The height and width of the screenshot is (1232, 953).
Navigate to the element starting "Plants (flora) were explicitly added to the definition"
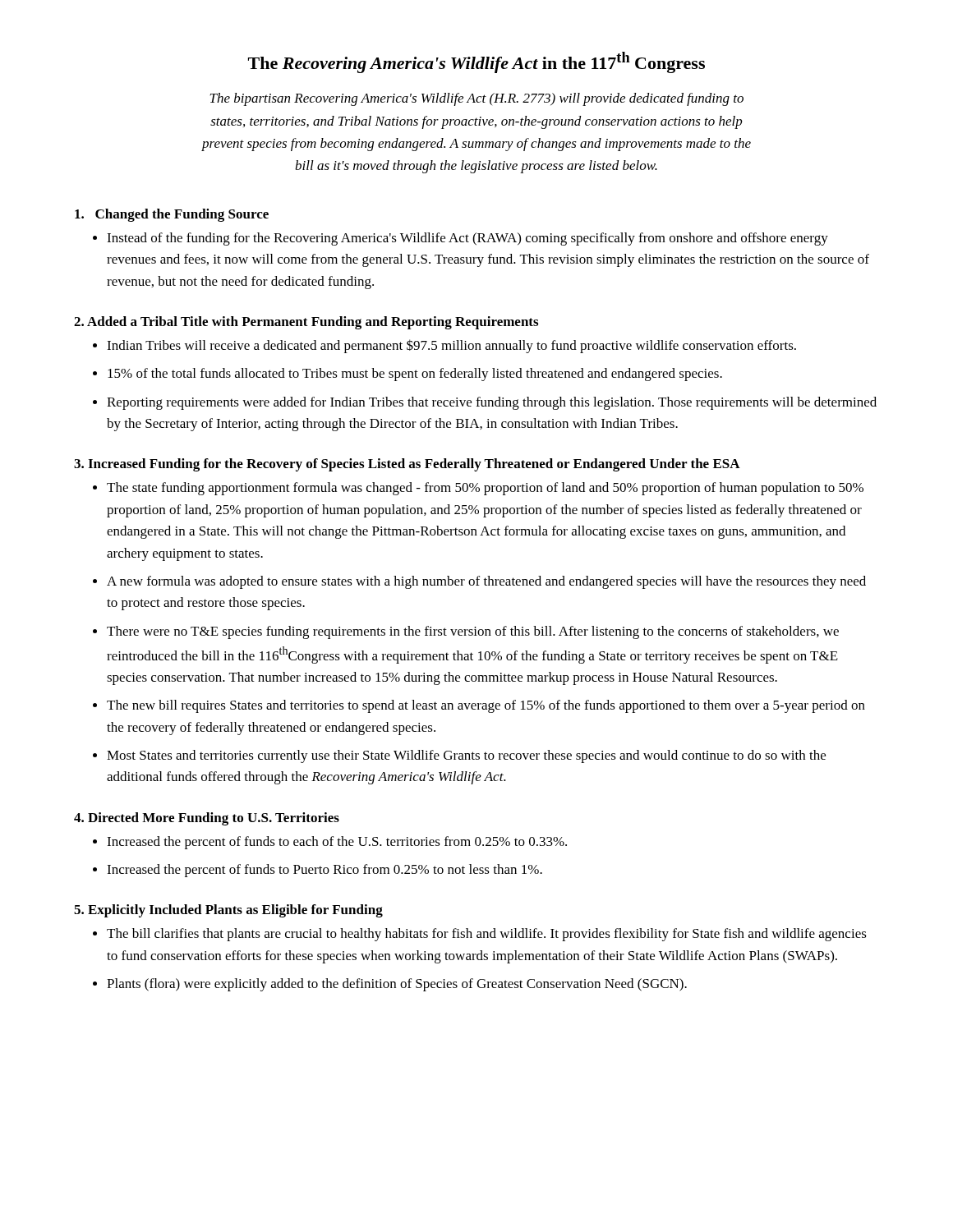(x=476, y=984)
